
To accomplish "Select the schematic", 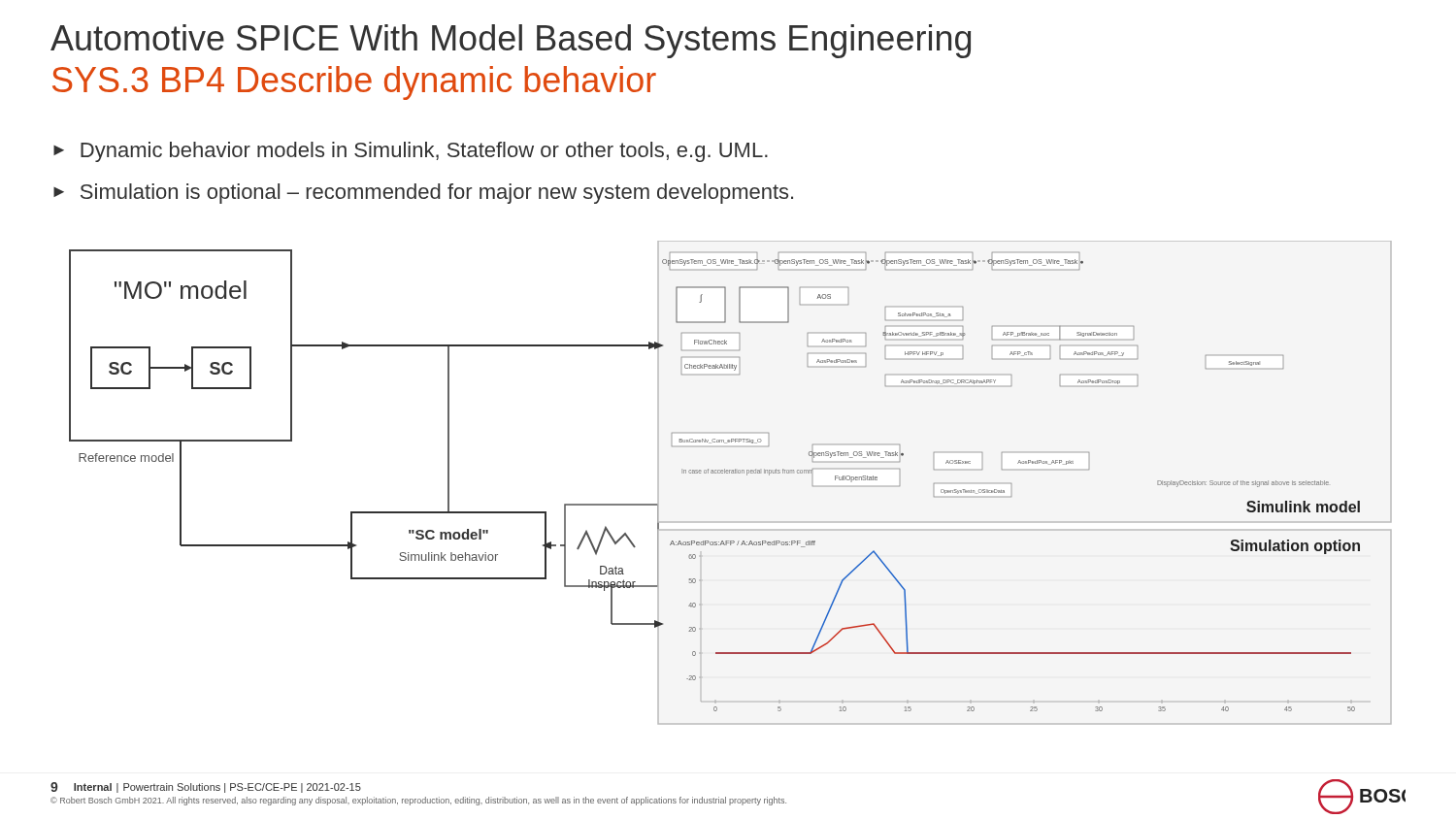I will [720, 483].
